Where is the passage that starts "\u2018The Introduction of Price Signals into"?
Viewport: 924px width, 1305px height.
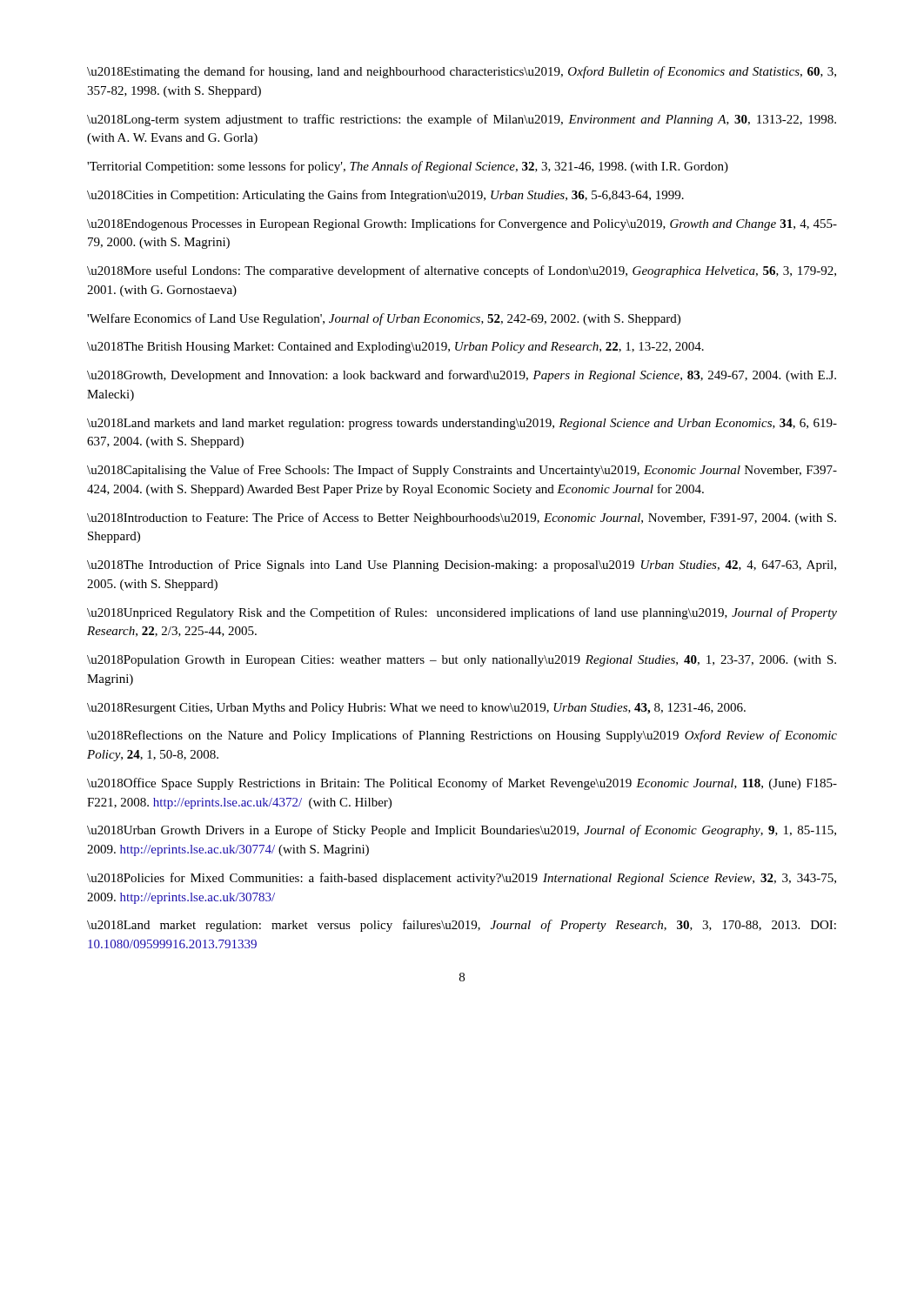(462, 574)
